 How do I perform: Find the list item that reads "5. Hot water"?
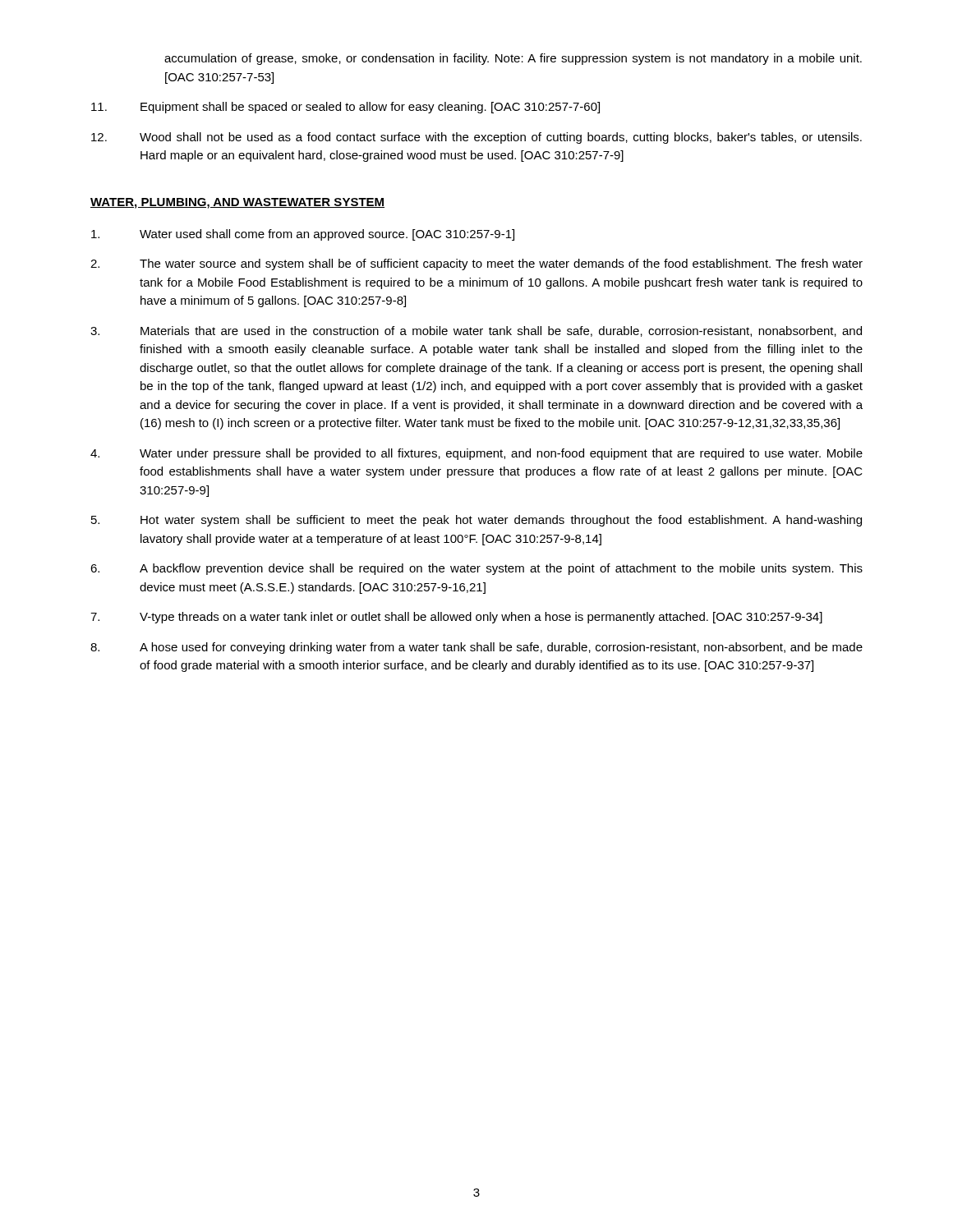tap(476, 529)
